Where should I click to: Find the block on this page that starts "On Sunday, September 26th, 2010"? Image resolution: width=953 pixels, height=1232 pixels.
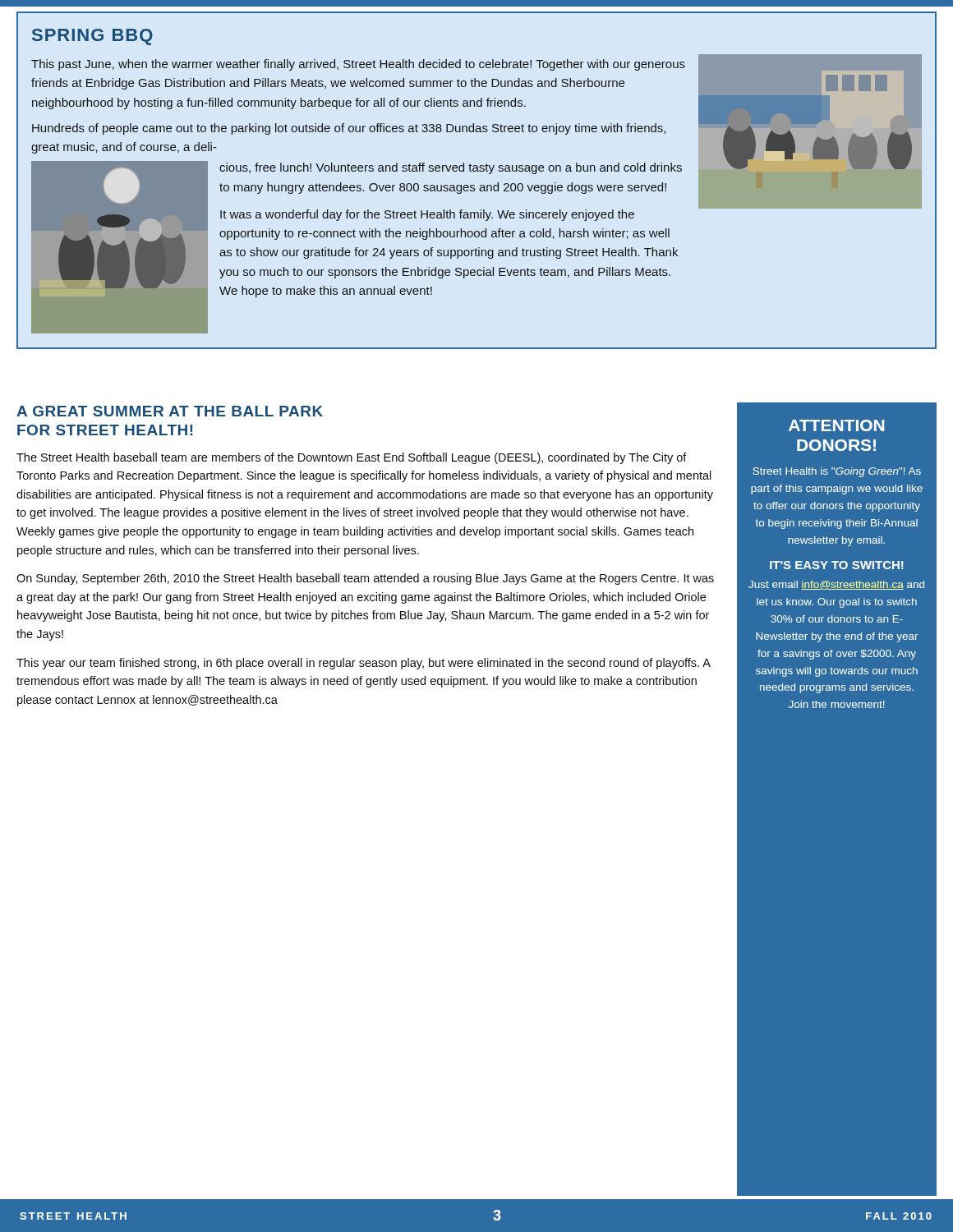[x=365, y=606]
